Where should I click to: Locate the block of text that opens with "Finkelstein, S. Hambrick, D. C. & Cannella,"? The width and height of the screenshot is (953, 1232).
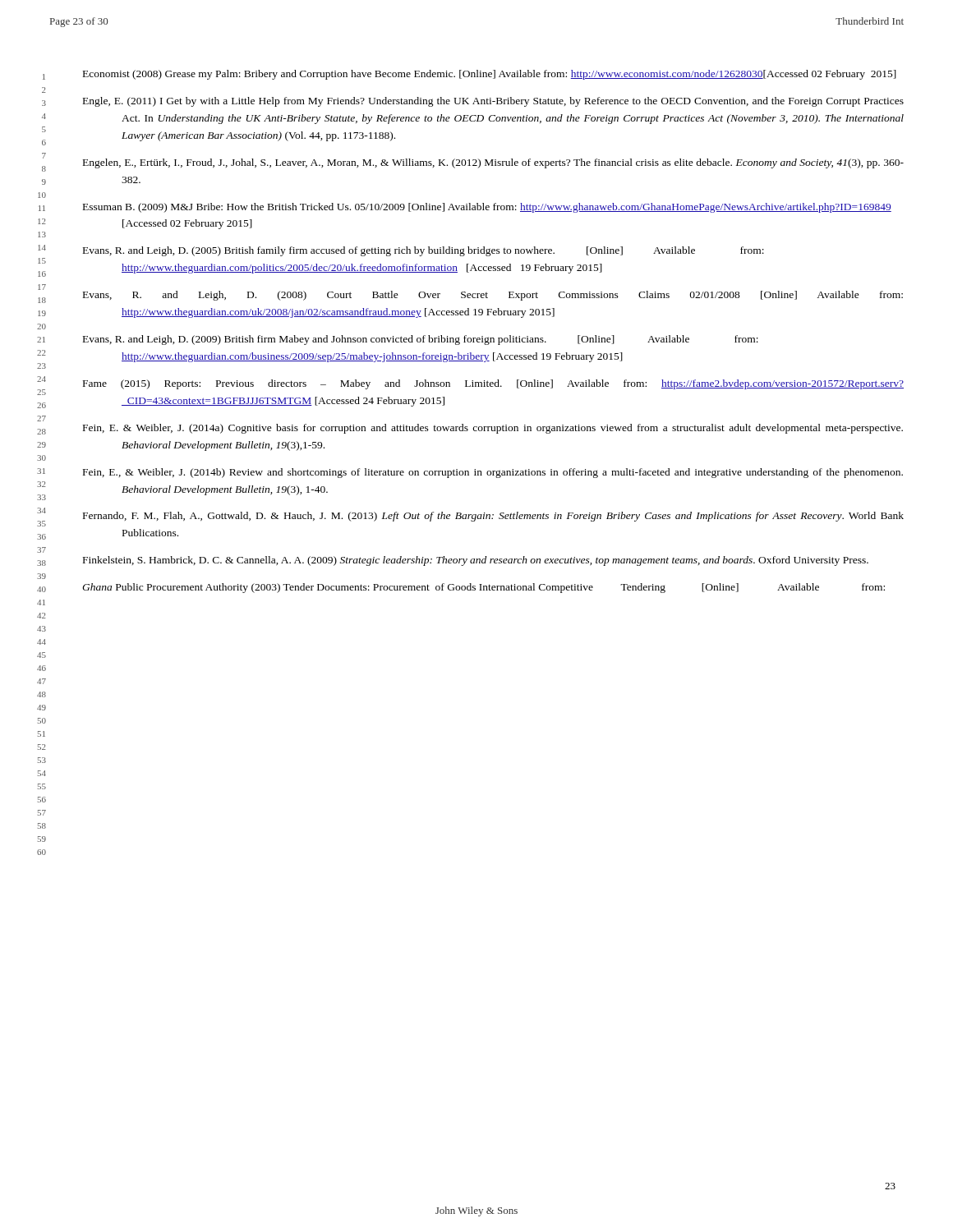pyautogui.click(x=476, y=560)
